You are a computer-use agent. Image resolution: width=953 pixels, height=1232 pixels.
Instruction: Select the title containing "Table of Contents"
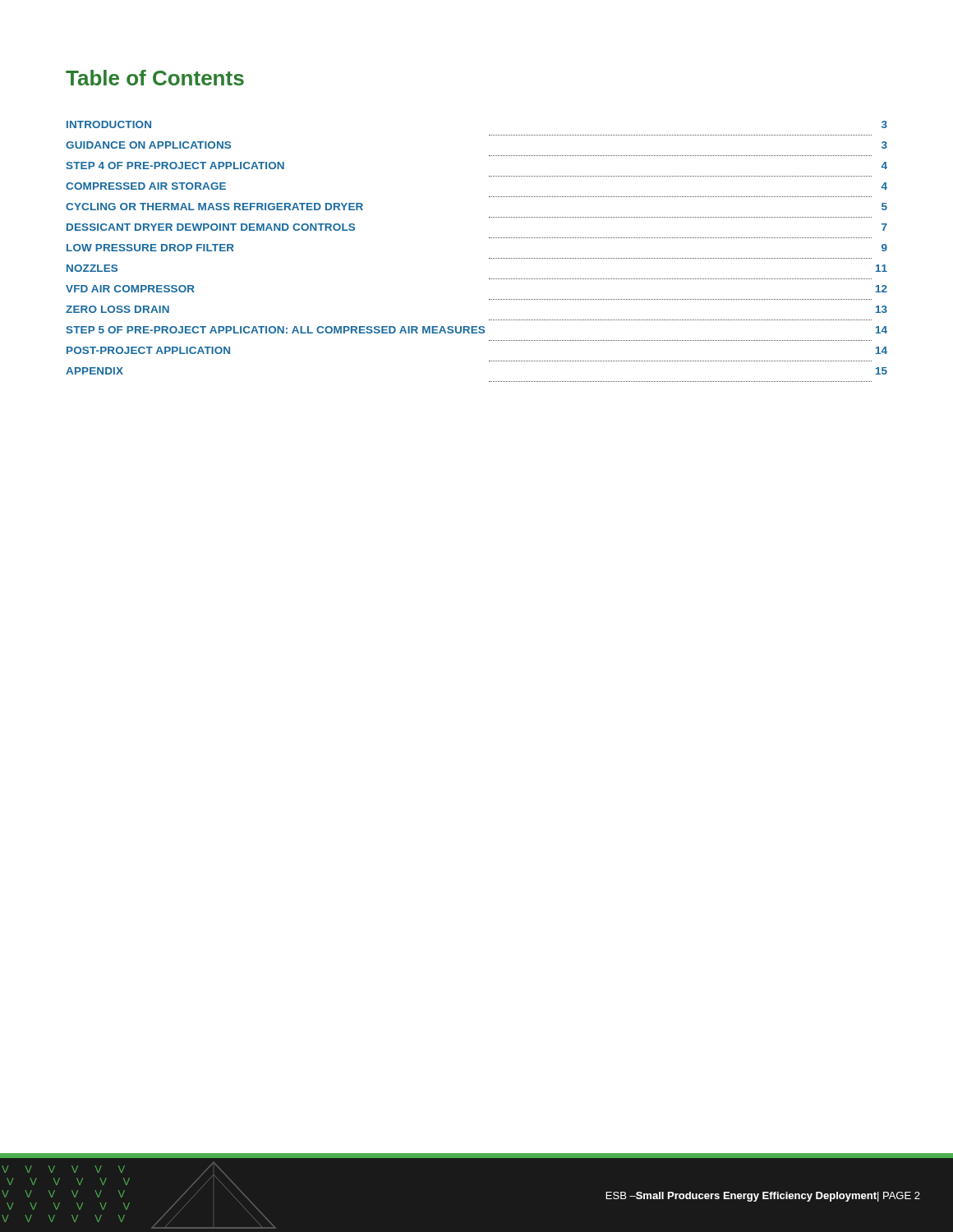click(x=155, y=78)
